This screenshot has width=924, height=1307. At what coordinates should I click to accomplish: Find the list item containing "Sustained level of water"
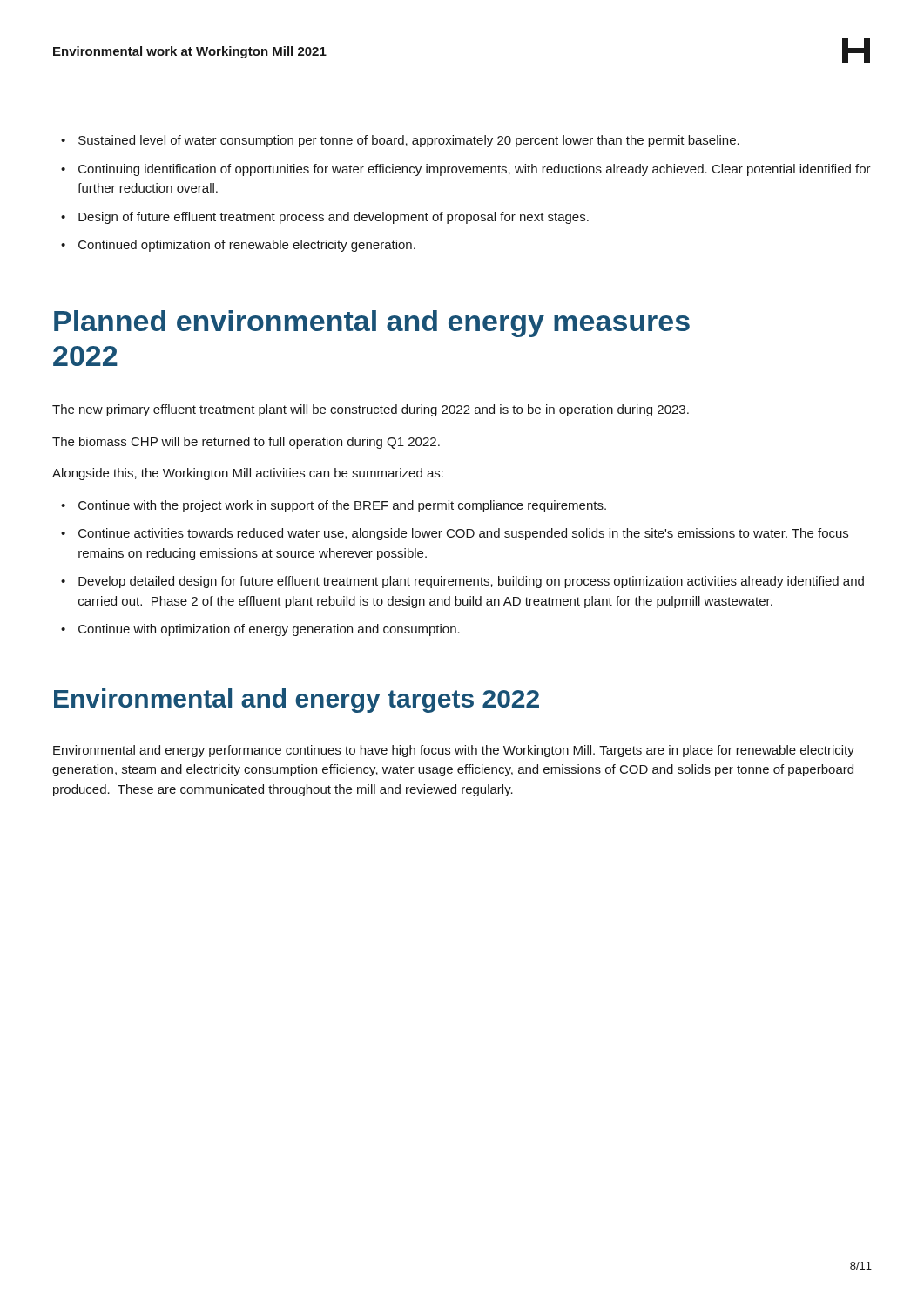[x=409, y=141]
